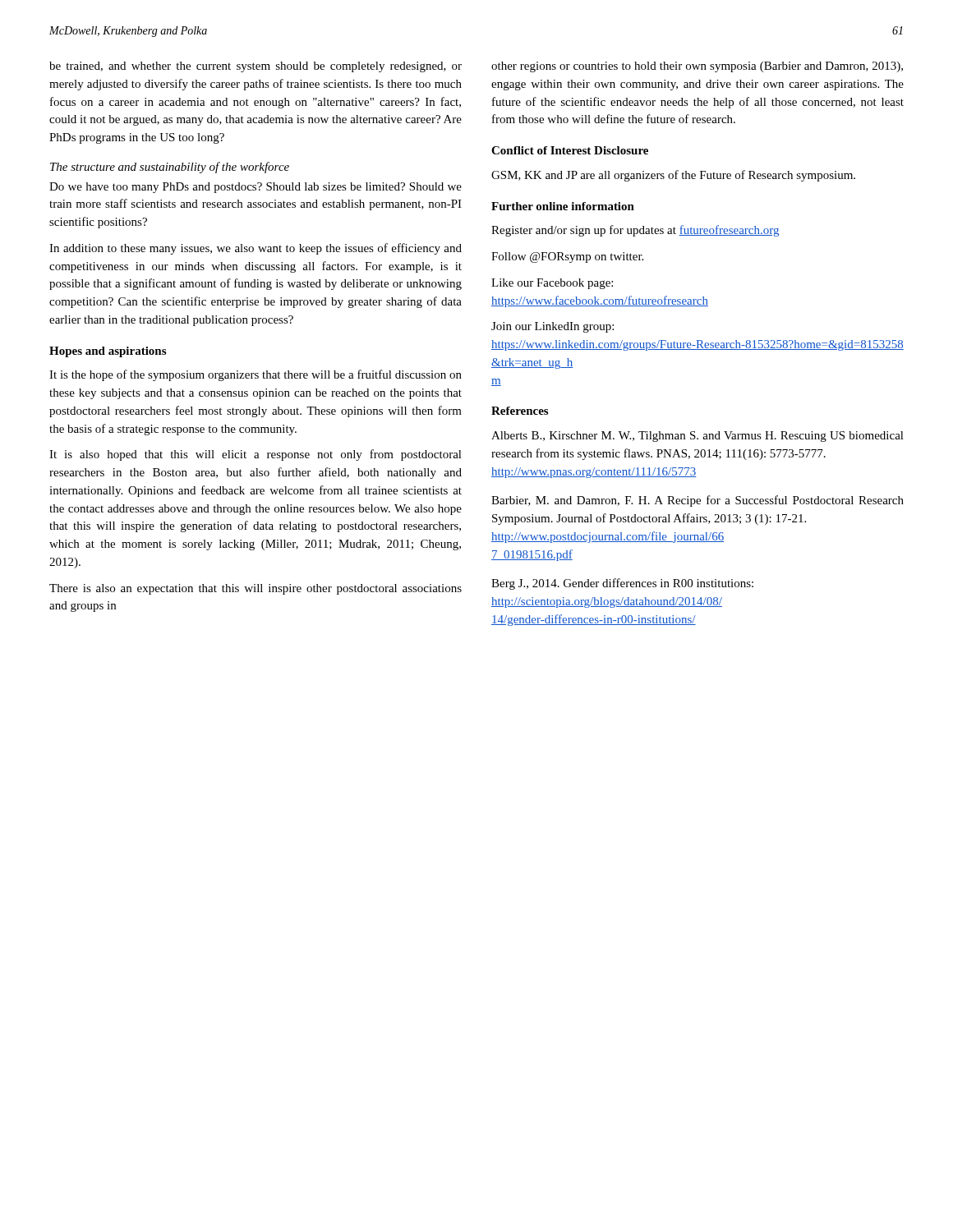Find the text block with the text "Barbier, M. and Damron,"

tap(698, 528)
